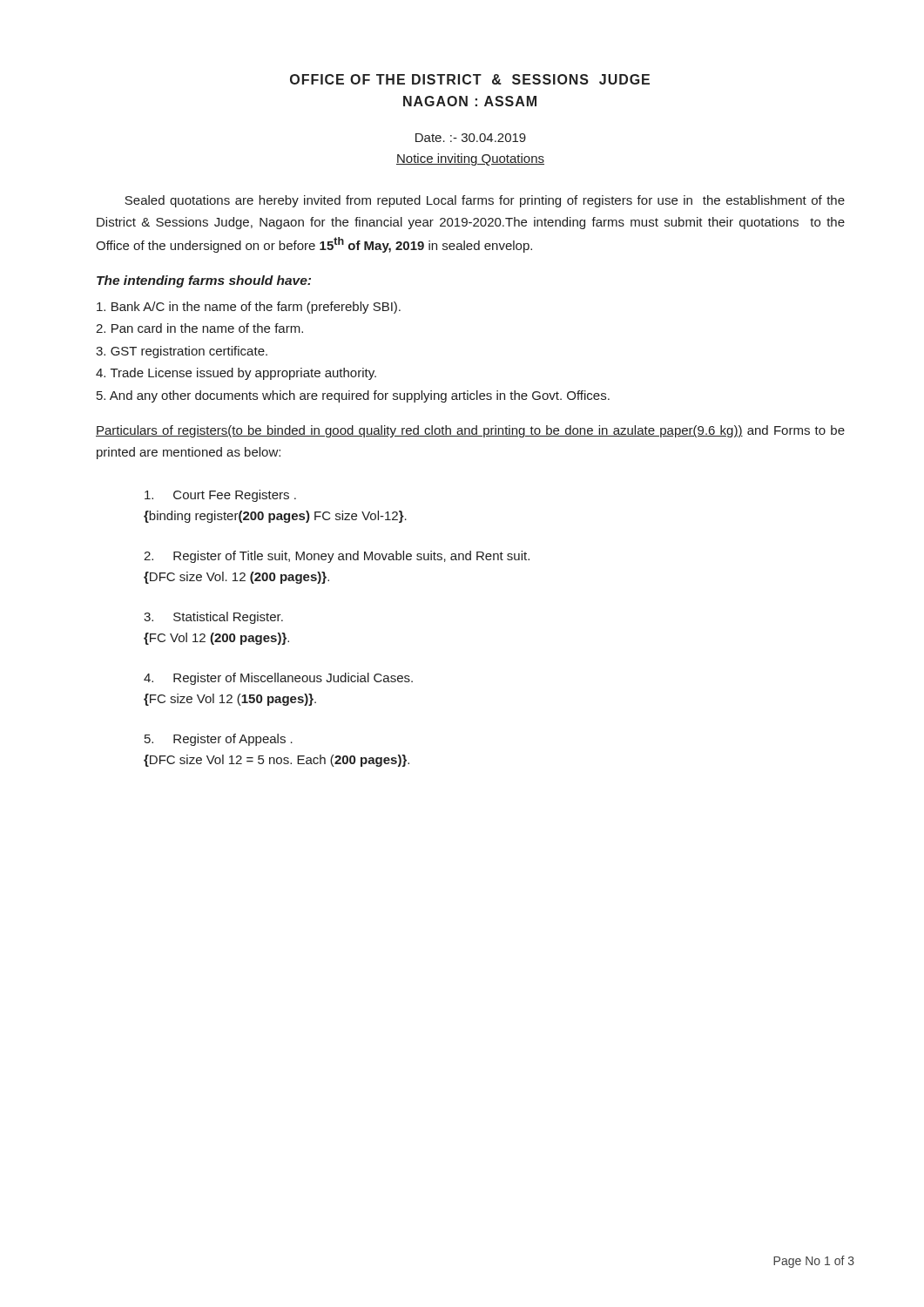The image size is (924, 1307).
Task: Find the block on this page that starts "Sealed quotations are hereby invited from"
Action: [470, 223]
